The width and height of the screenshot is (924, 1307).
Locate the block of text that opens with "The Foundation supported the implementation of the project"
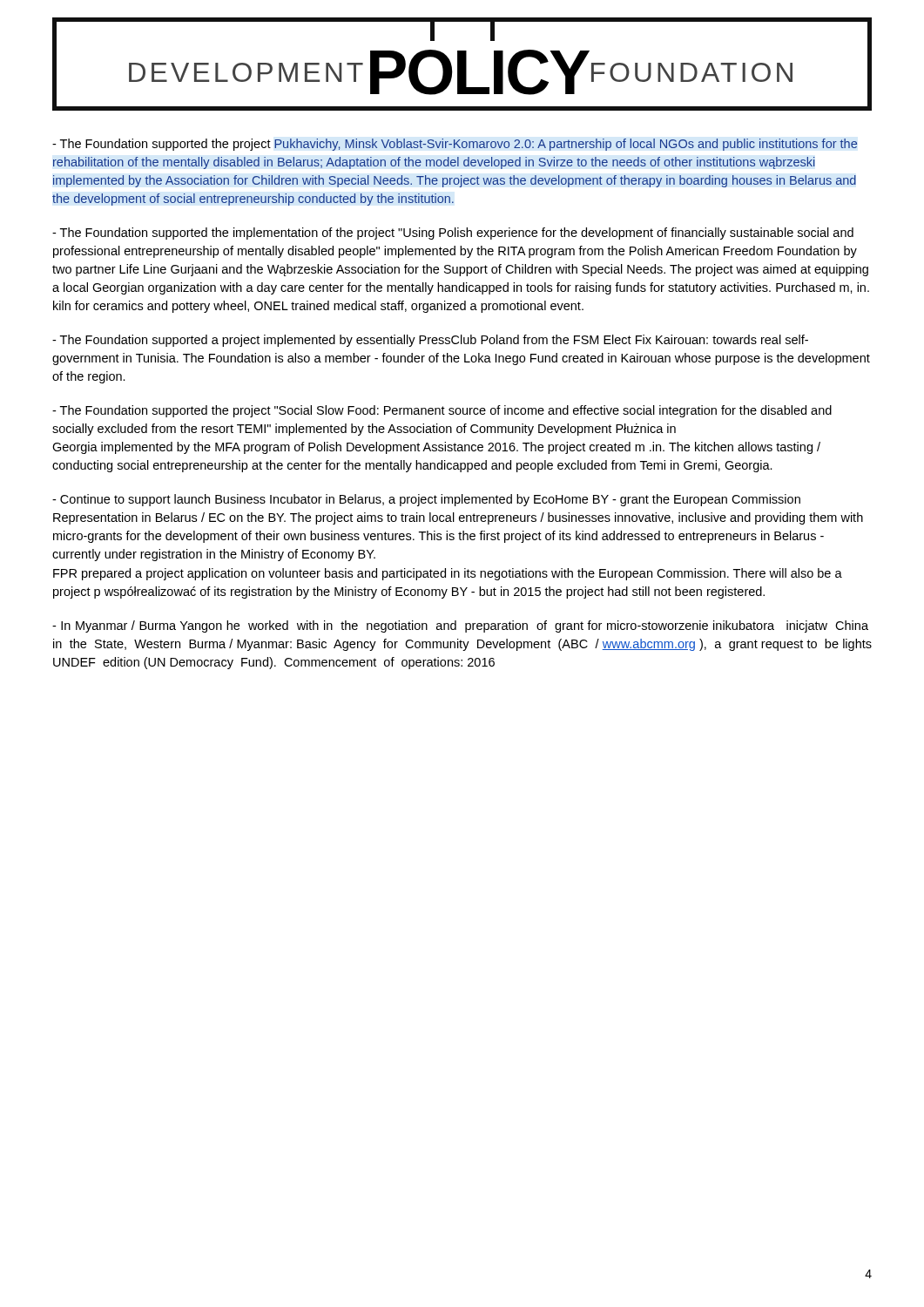pos(461,269)
